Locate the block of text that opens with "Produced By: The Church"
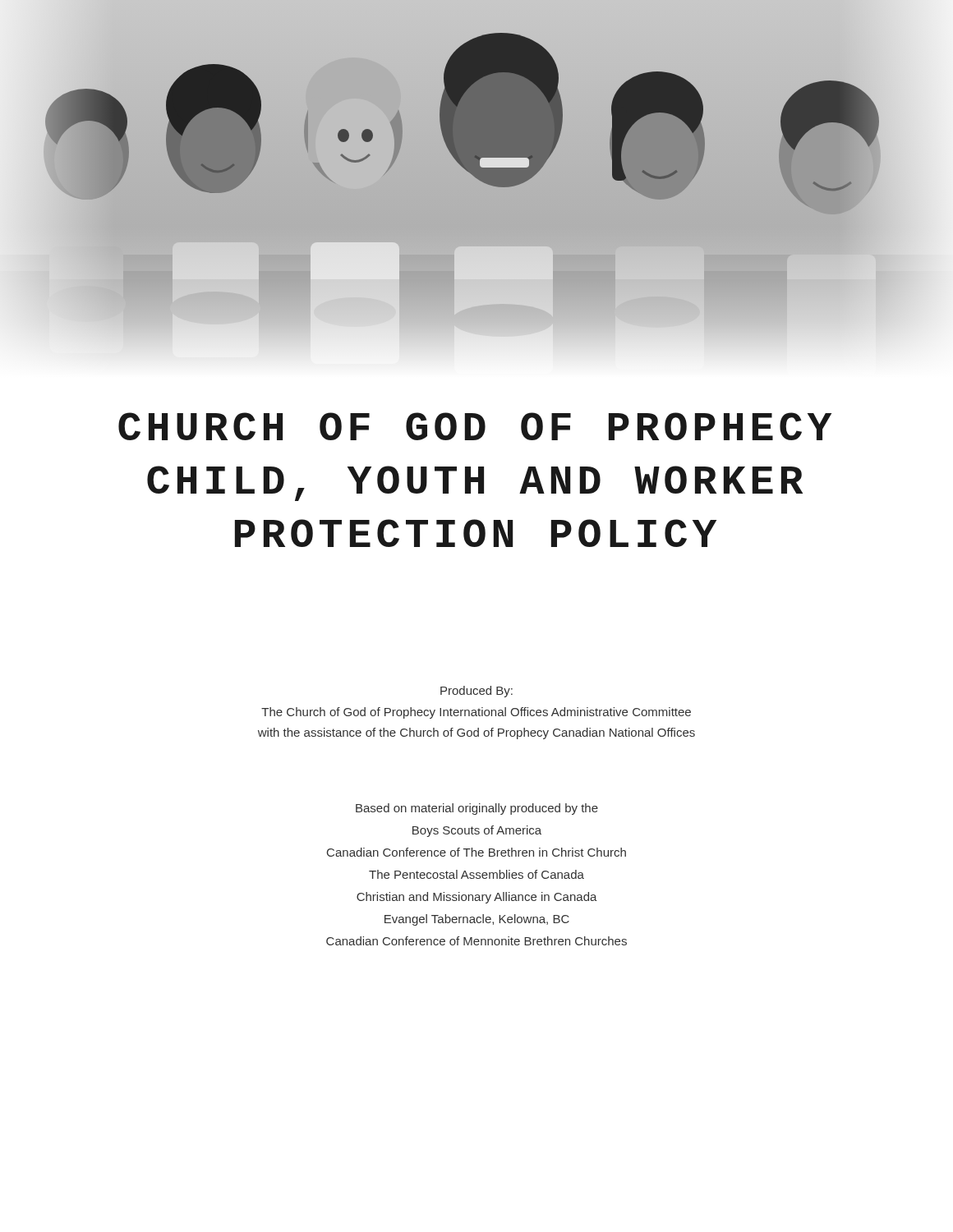 tap(476, 711)
